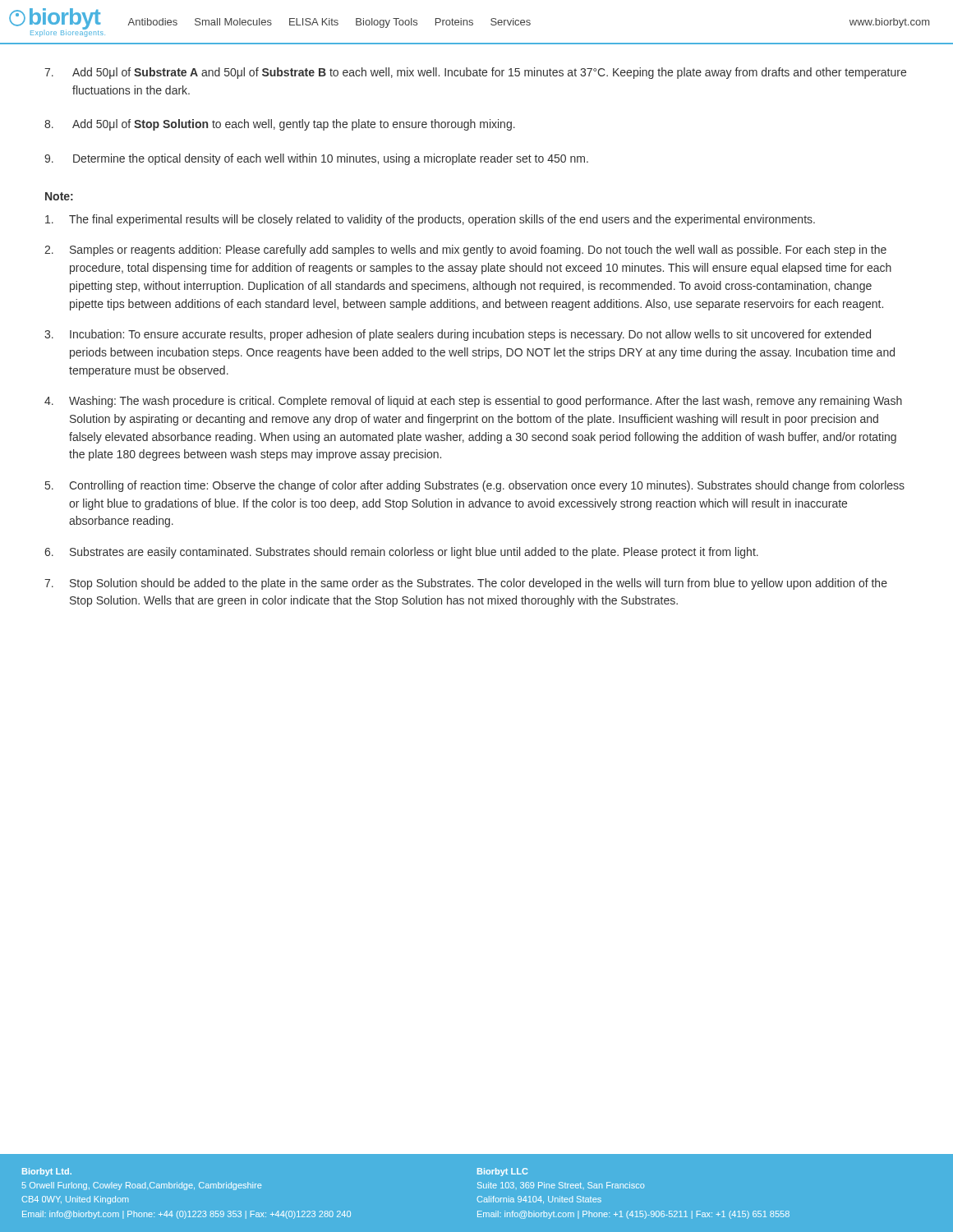Locate the list item that says "9. Determine the optical density"
Image resolution: width=953 pixels, height=1232 pixels.
[317, 159]
